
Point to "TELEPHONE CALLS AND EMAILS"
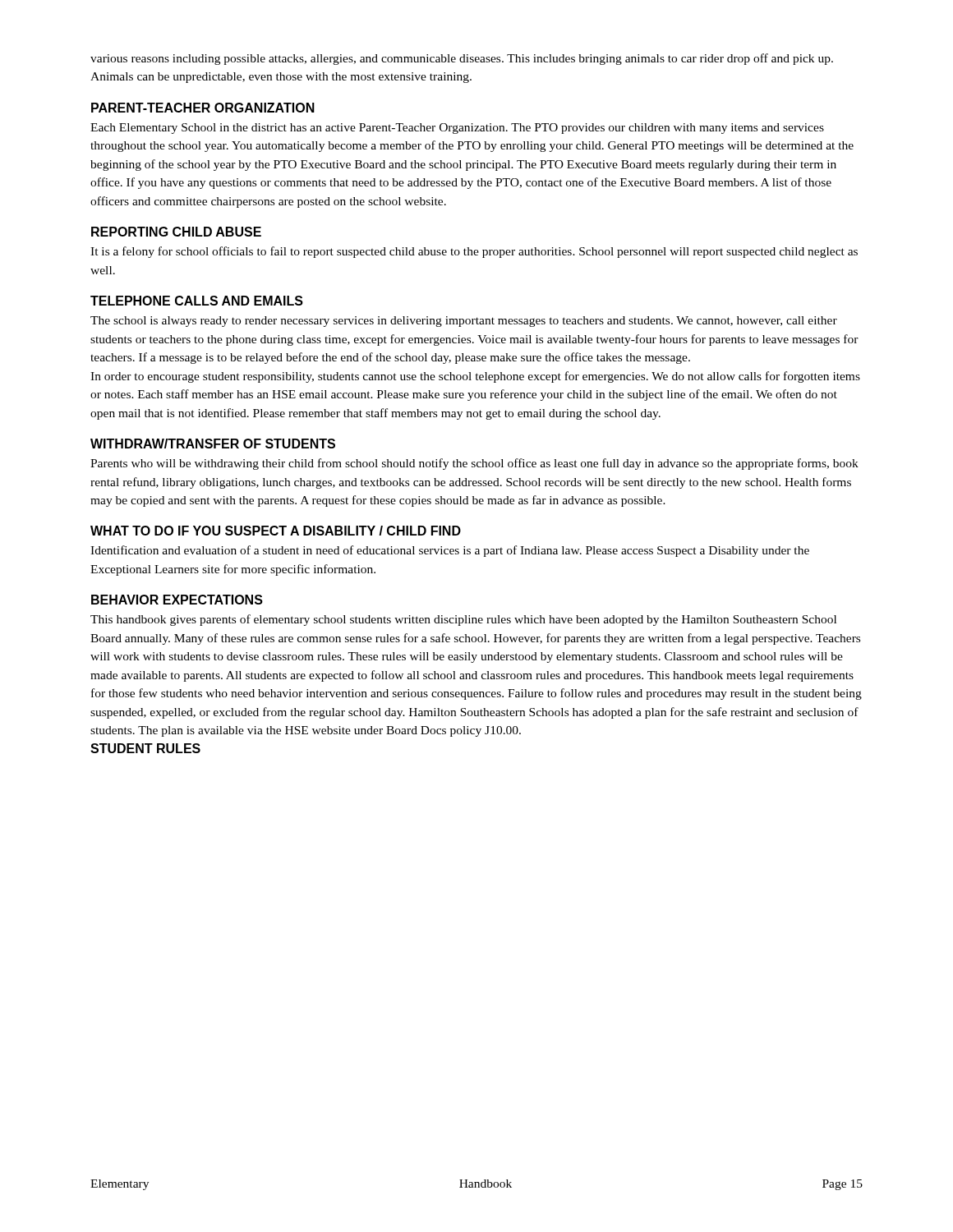(197, 301)
